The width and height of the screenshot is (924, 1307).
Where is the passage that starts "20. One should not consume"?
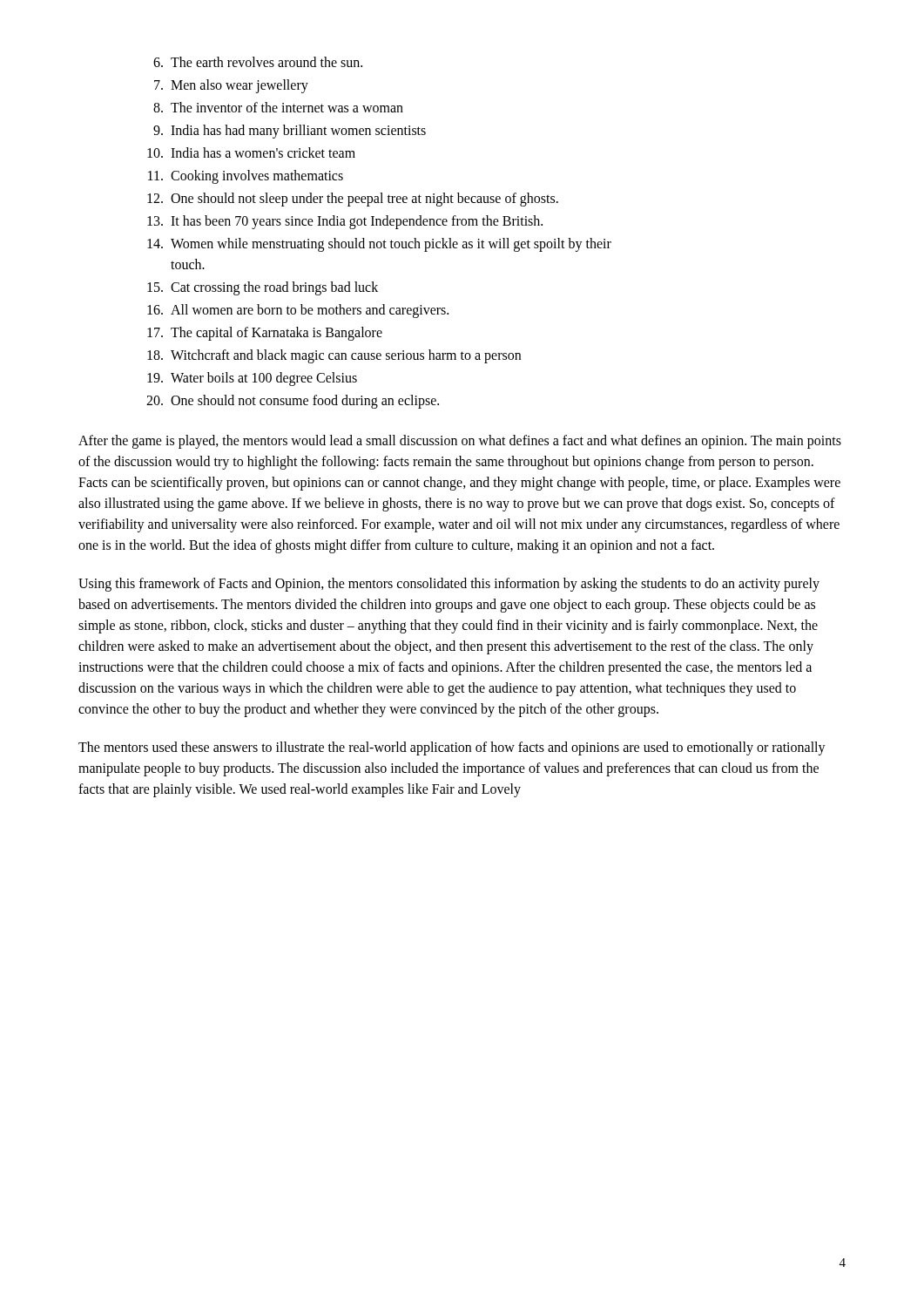[x=293, y=402]
